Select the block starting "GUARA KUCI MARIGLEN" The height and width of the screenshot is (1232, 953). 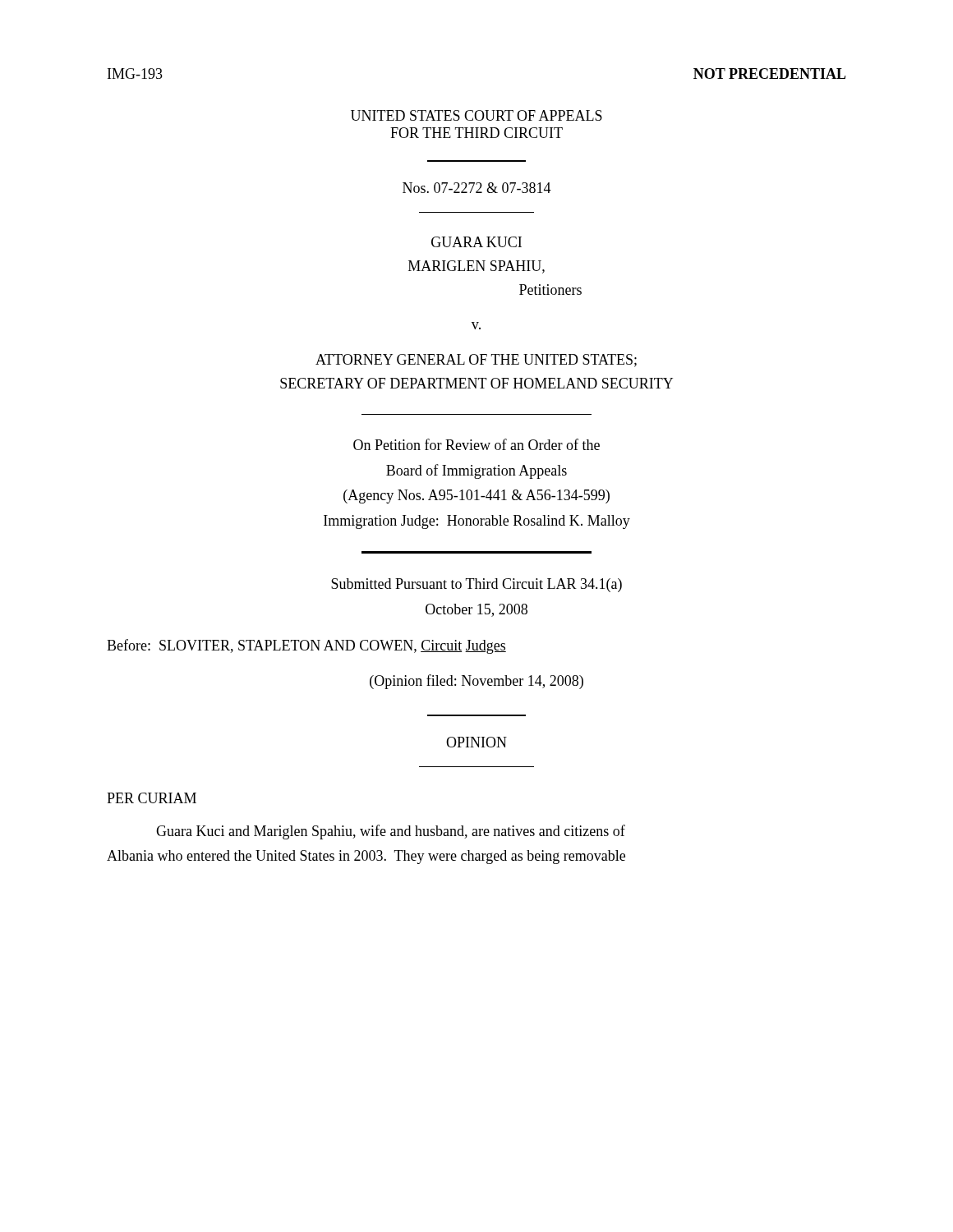tap(476, 266)
